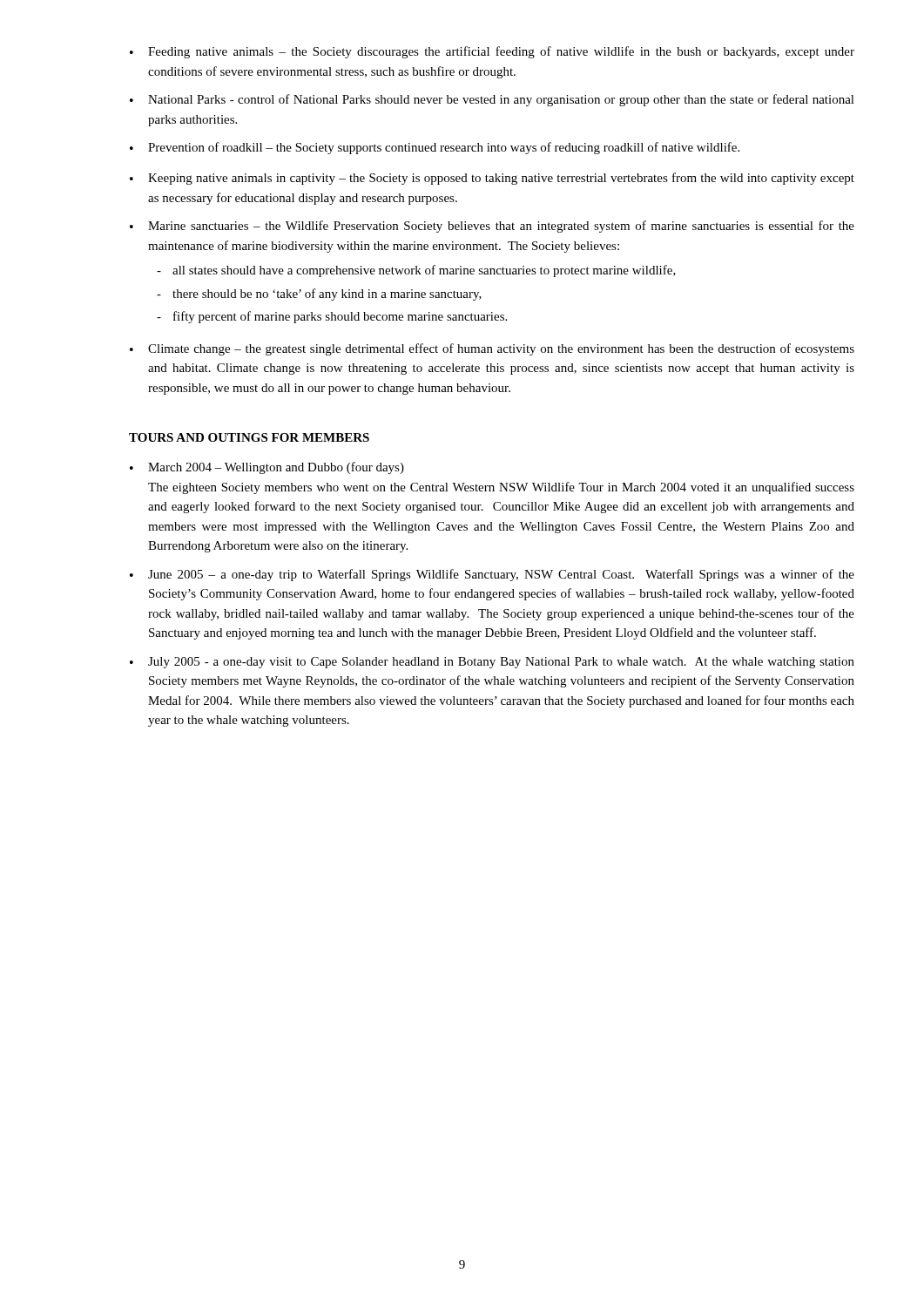Screen dimensions: 1307x924
Task: Click on the list item containing "• June 2005 – a one-day trip to"
Action: click(x=492, y=603)
